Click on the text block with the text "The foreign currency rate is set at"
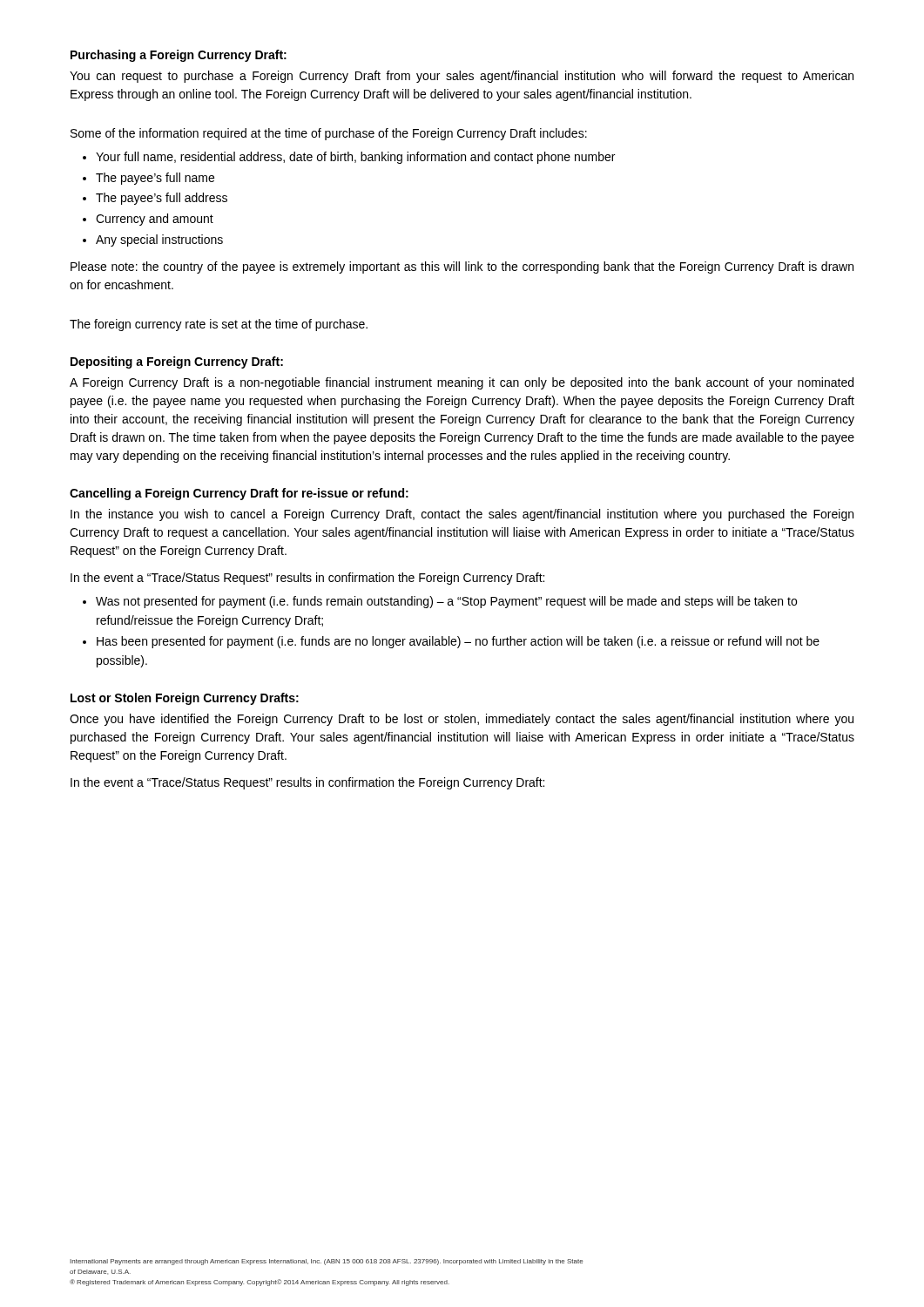Viewport: 924px width, 1307px height. (x=219, y=325)
